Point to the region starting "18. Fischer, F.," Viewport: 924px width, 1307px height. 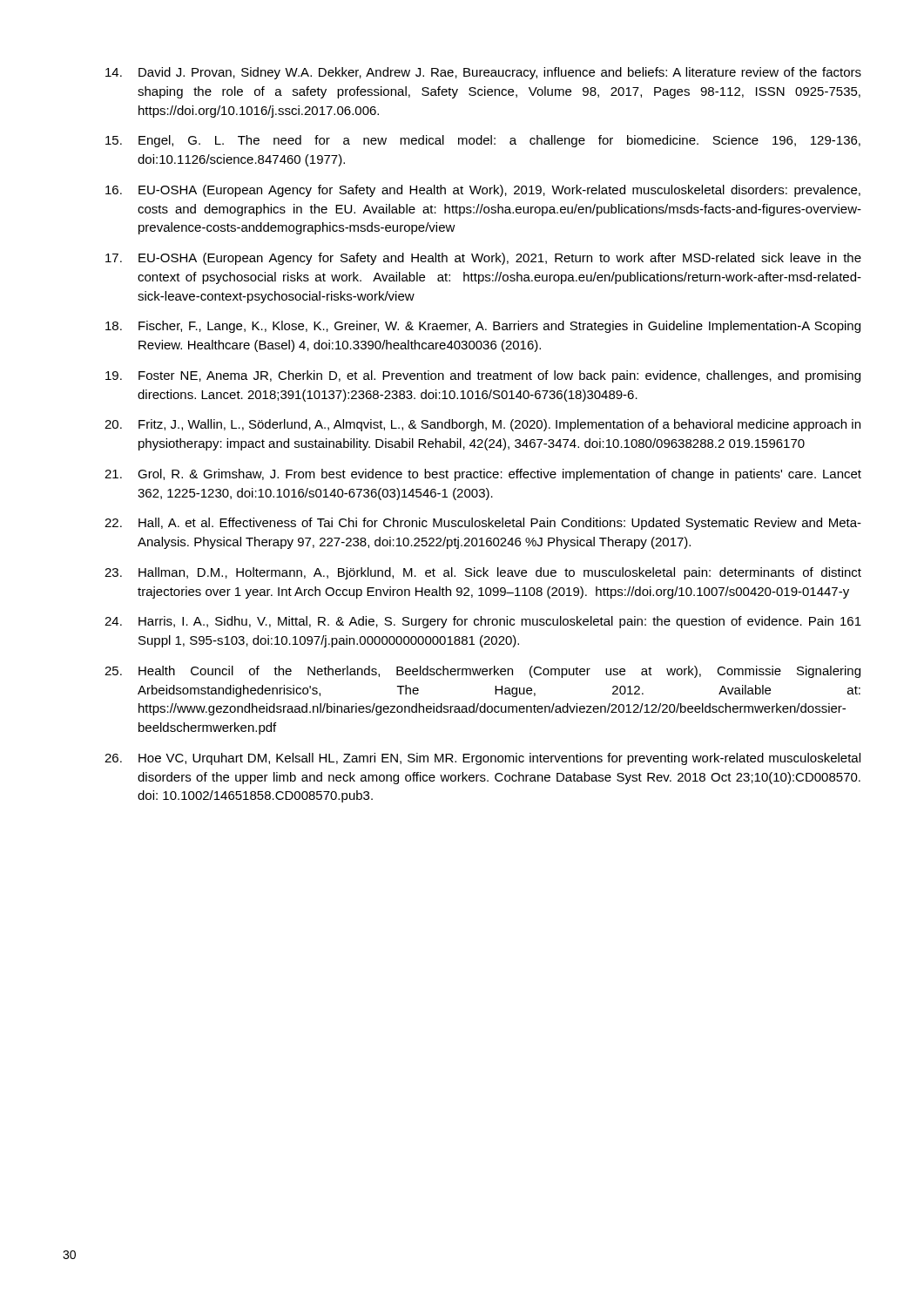483,336
